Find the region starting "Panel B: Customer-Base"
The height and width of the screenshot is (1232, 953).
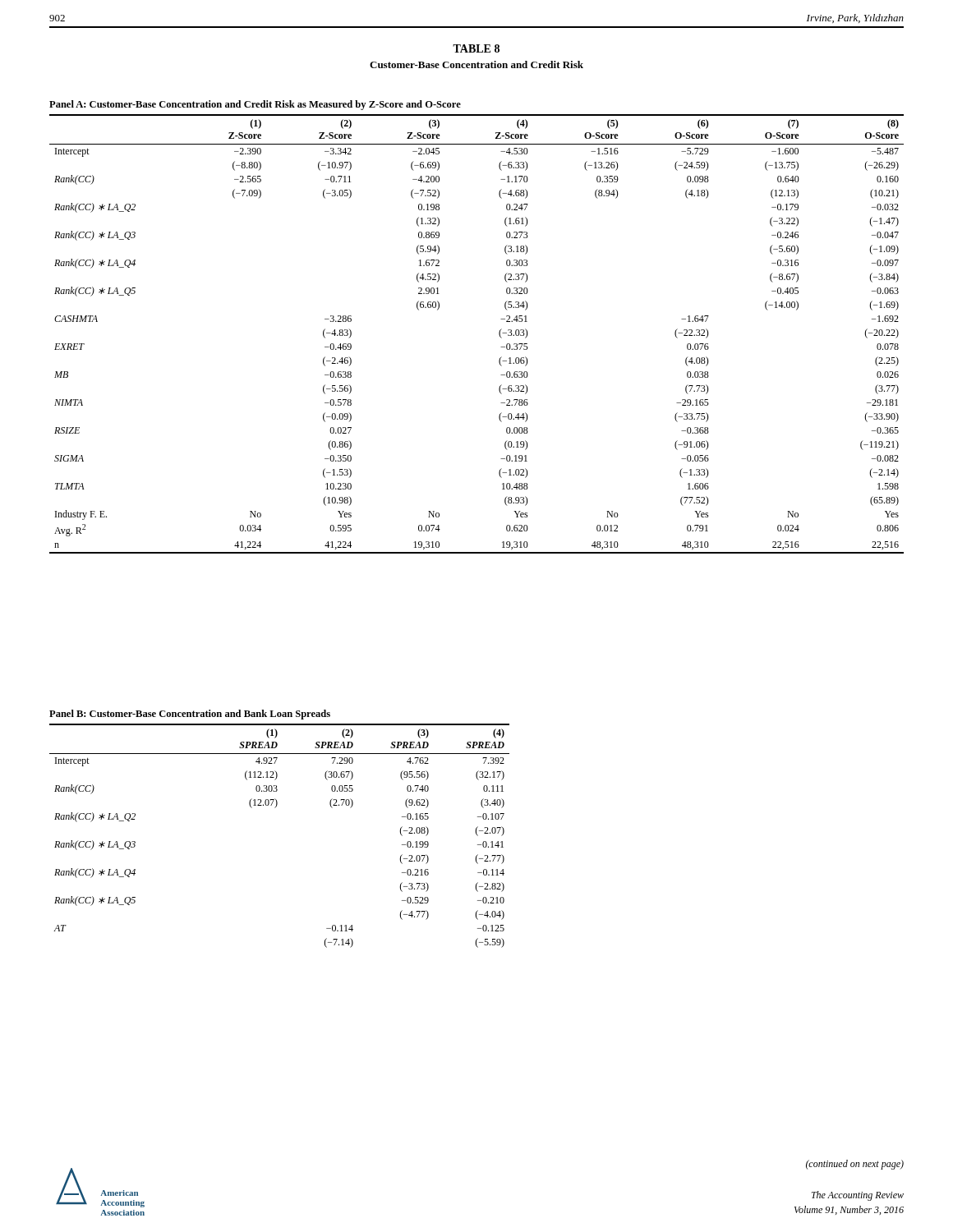[190, 714]
